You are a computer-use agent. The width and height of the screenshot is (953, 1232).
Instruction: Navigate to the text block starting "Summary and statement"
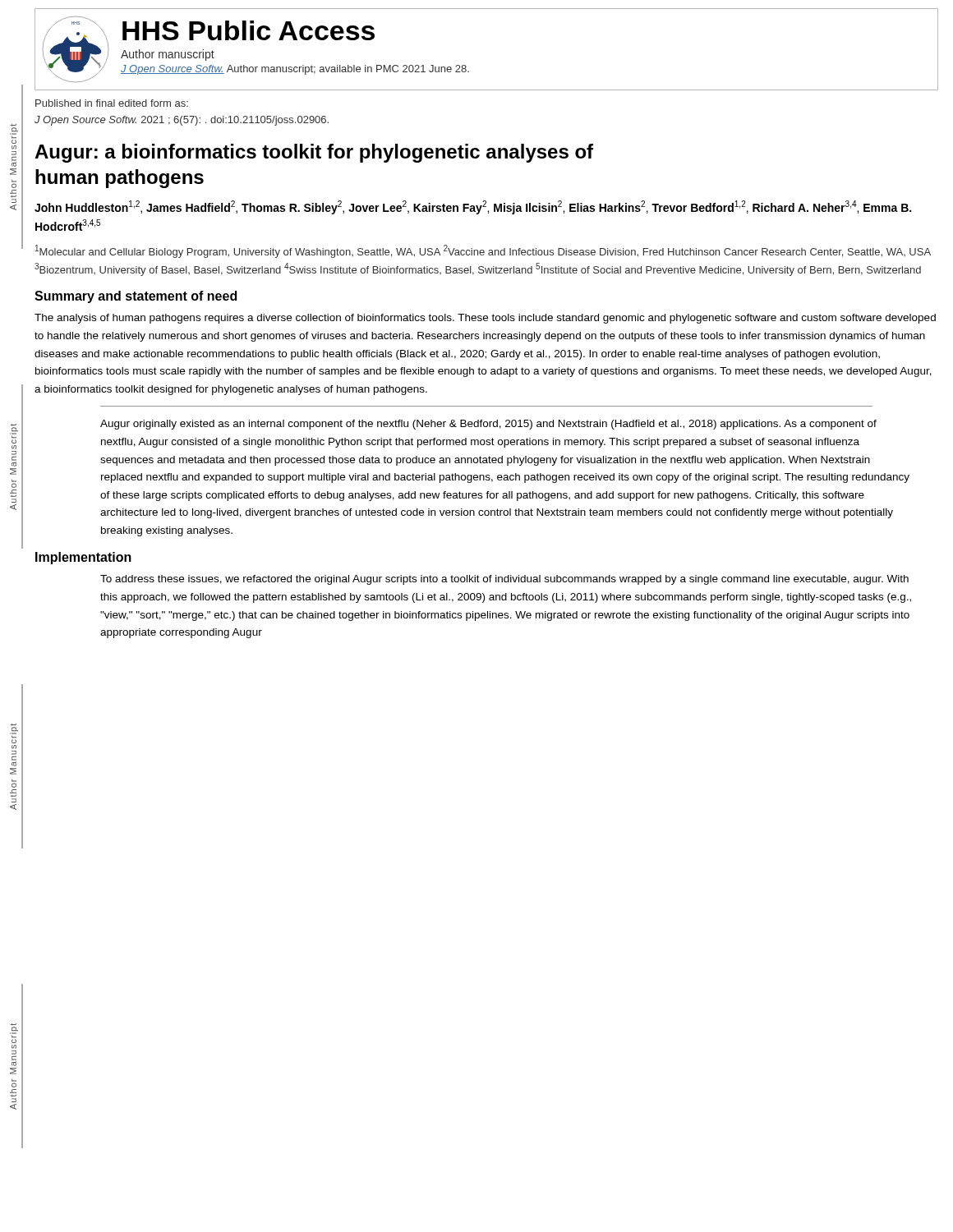click(136, 296)
